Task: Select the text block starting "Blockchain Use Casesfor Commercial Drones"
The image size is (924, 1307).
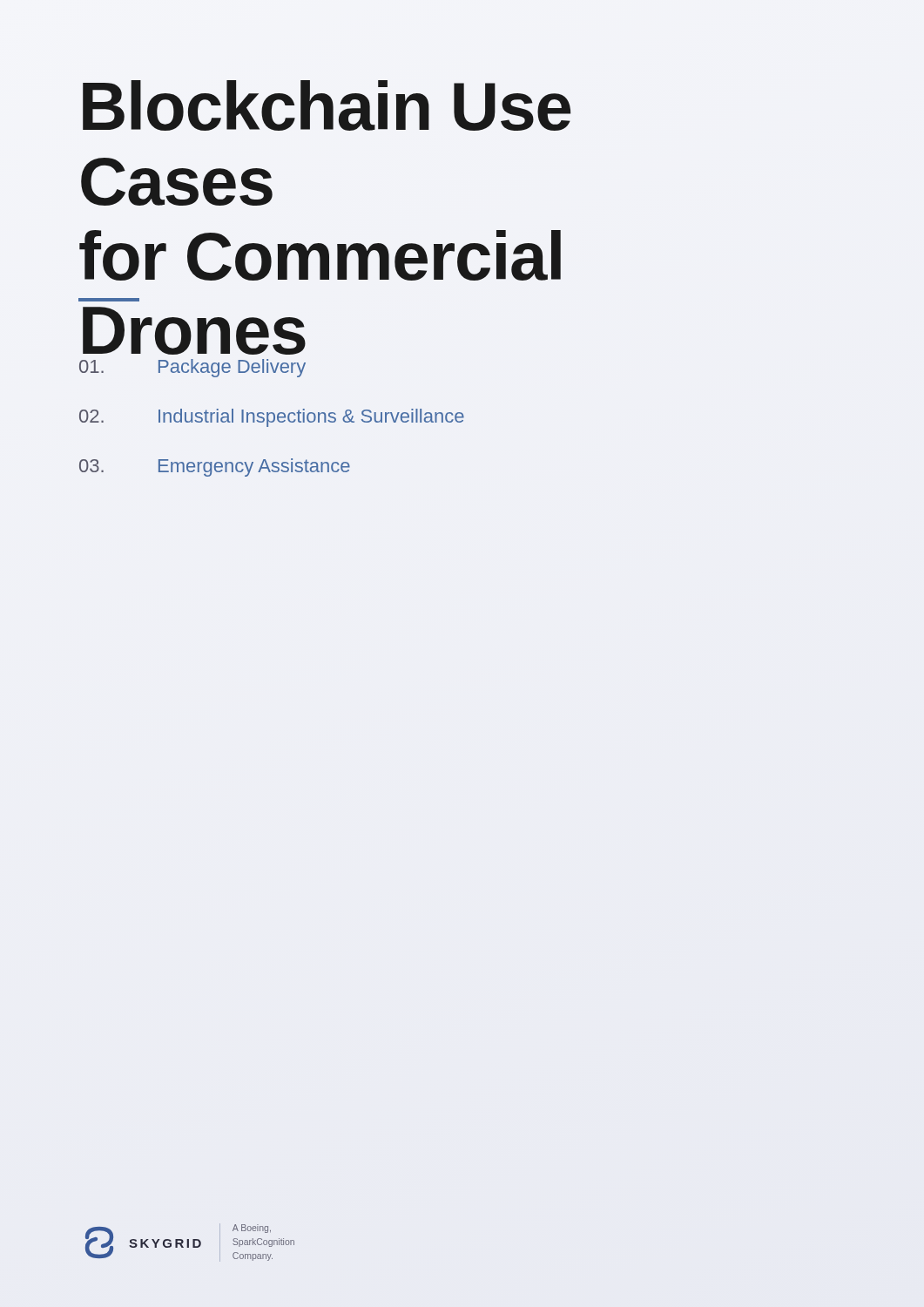Action: click(383, 219)
